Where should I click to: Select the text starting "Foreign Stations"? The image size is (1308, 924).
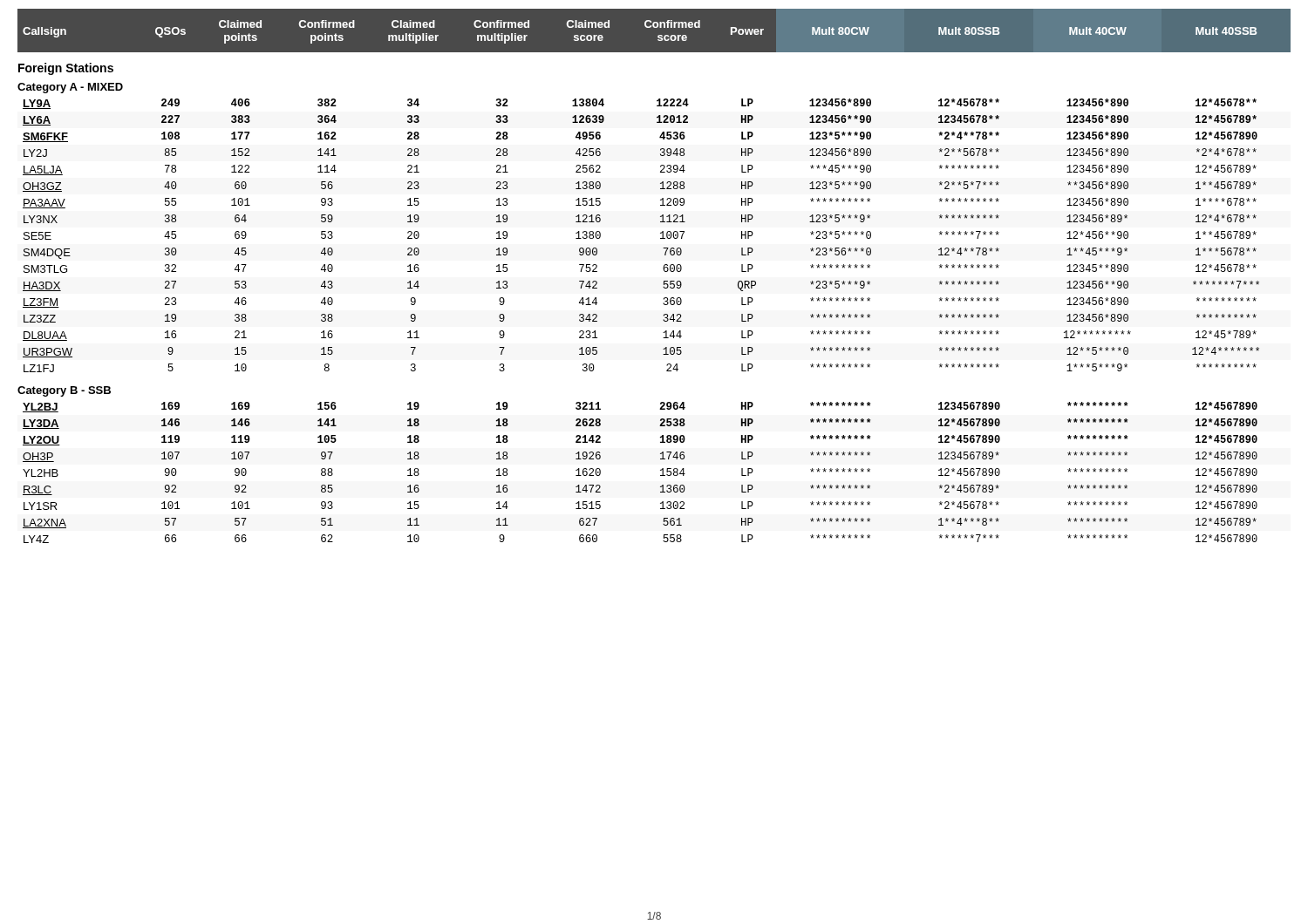tap(66, 68)
